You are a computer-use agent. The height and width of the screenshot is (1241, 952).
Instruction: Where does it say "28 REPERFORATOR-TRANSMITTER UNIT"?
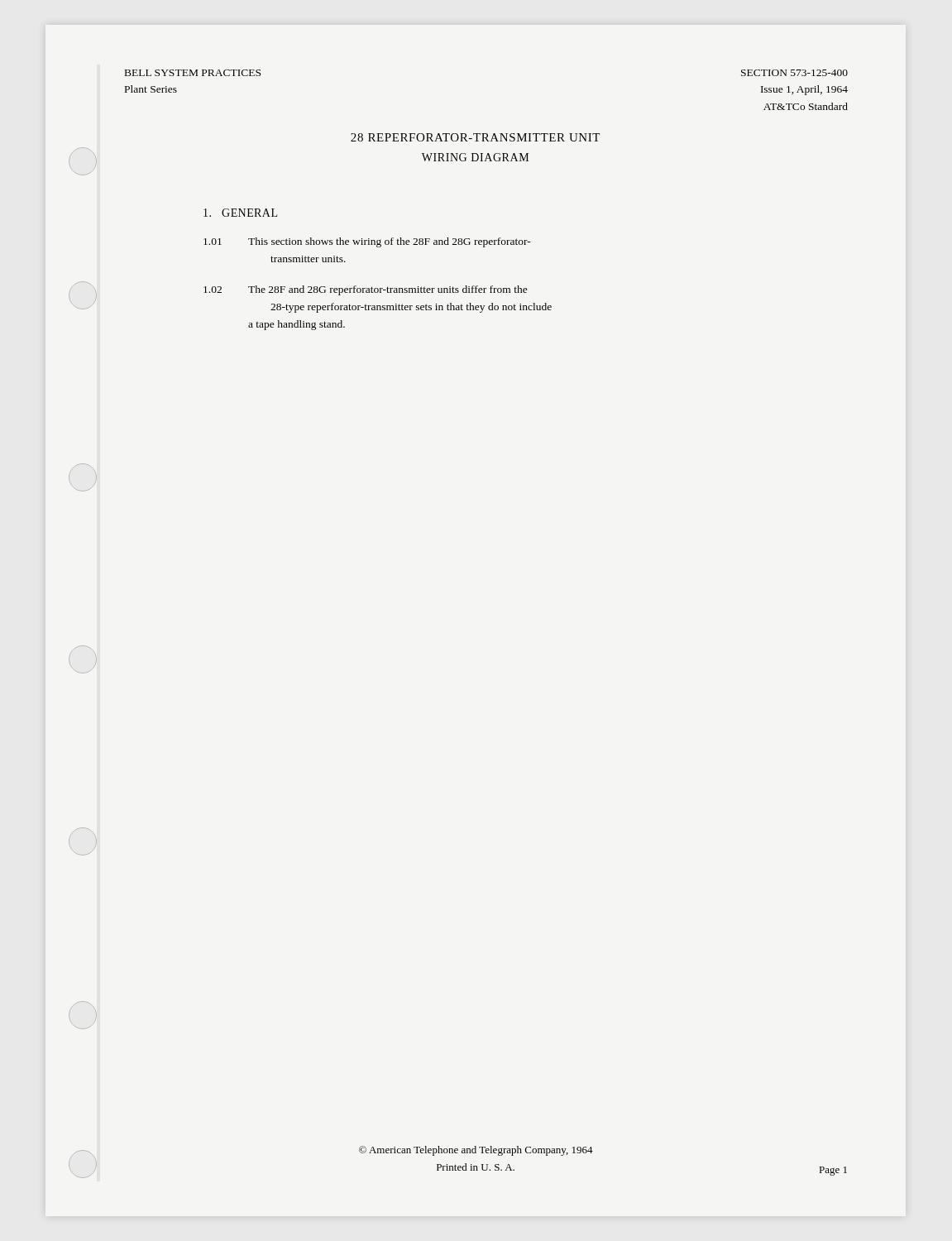476,137
